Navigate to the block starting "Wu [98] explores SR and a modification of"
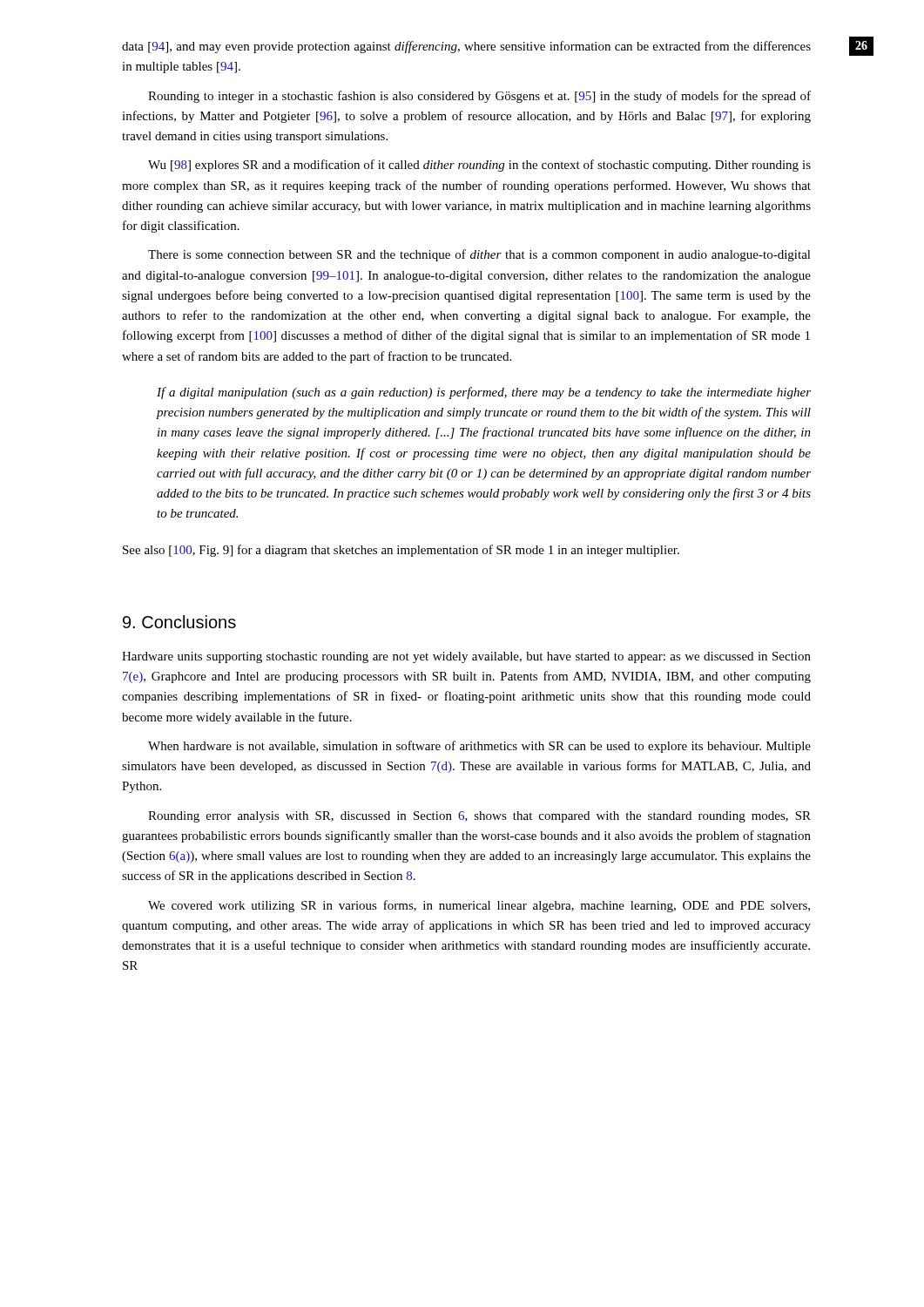Screen dimensions: 1307x924 (x=466, y=196)
